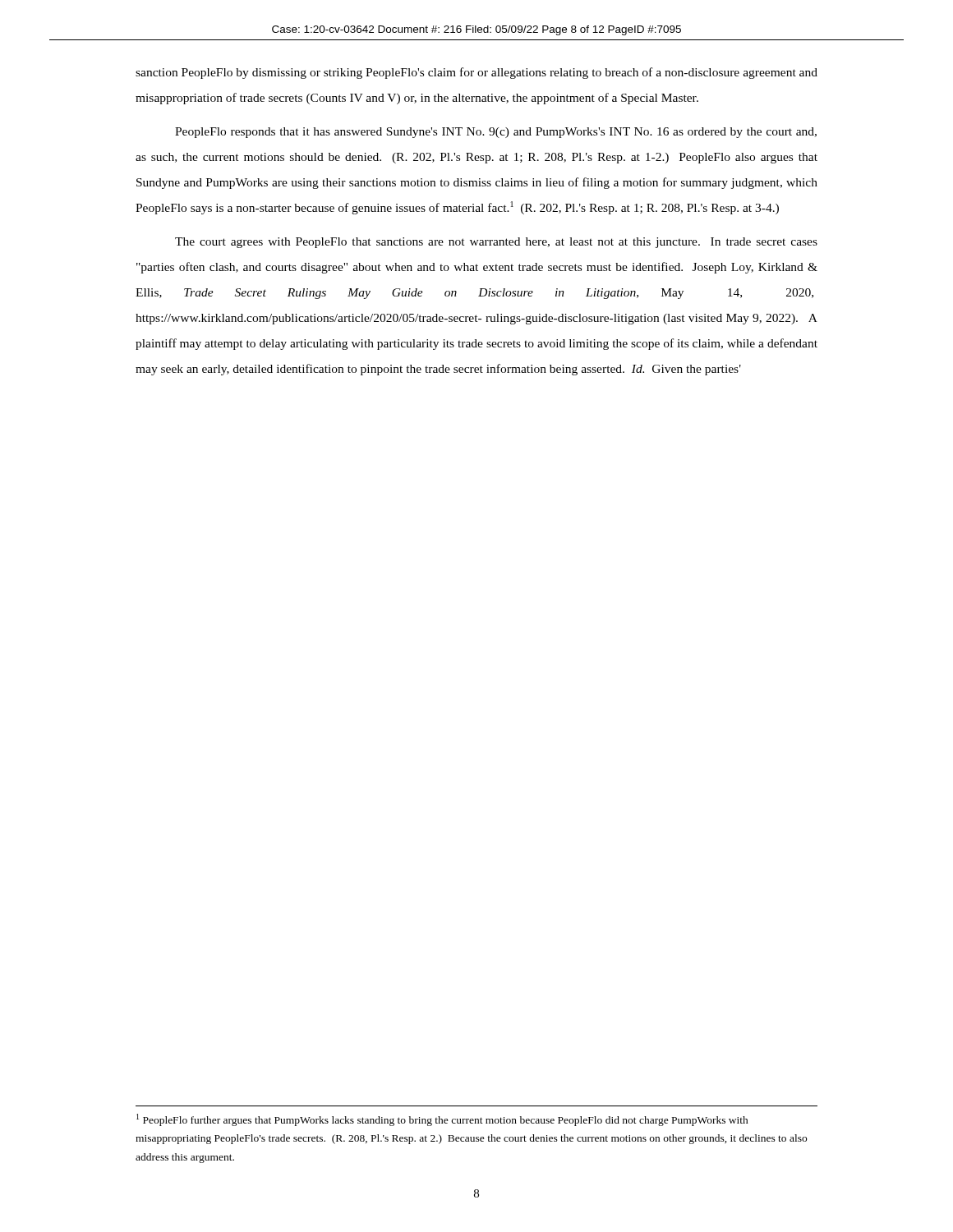Locate the text block that says "The court agrees"
The height and width of the screenshot is (1232, 953).
point(476,305)
